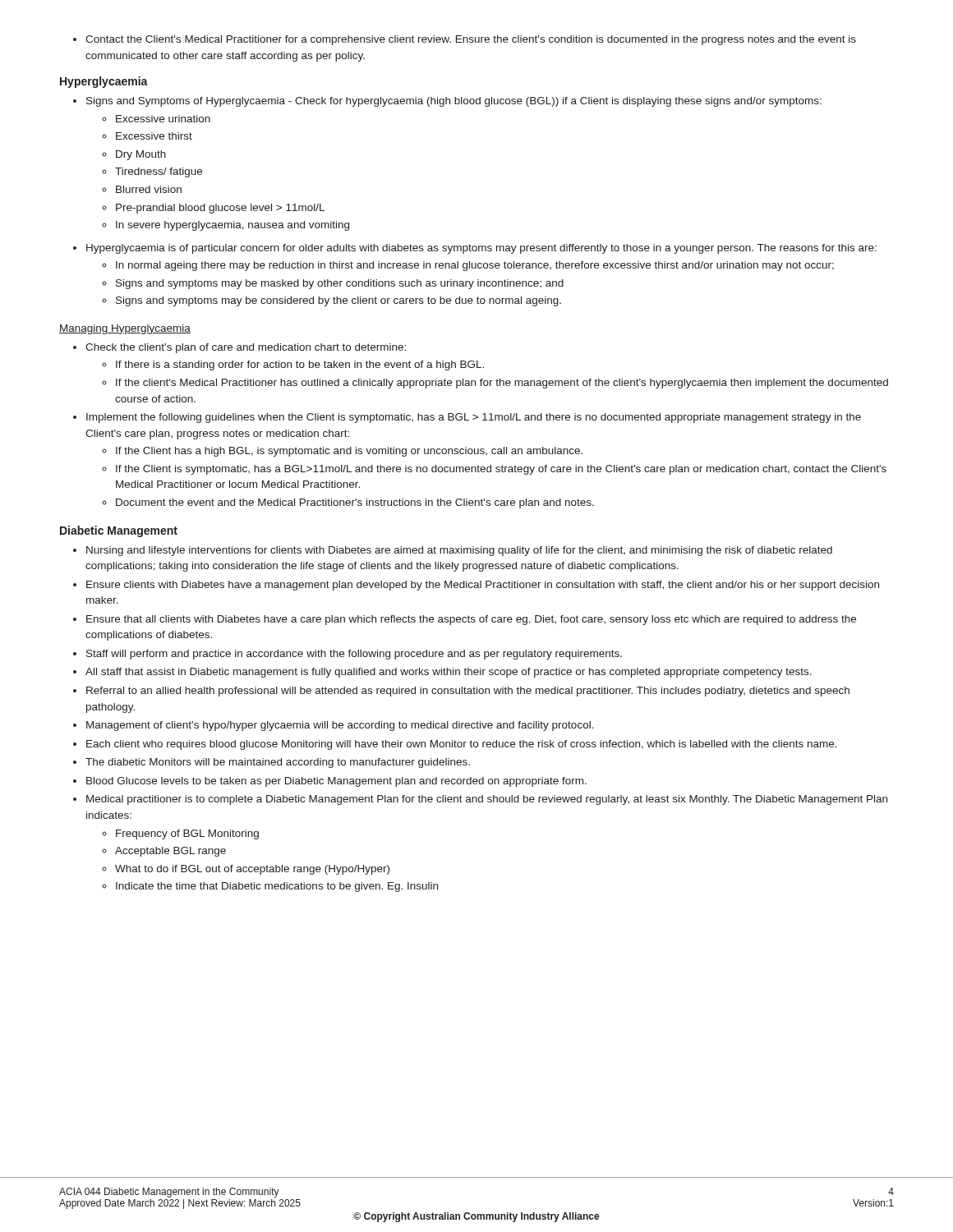
Task: Click on the list item containing "Document the event and"
Action: 504,502
